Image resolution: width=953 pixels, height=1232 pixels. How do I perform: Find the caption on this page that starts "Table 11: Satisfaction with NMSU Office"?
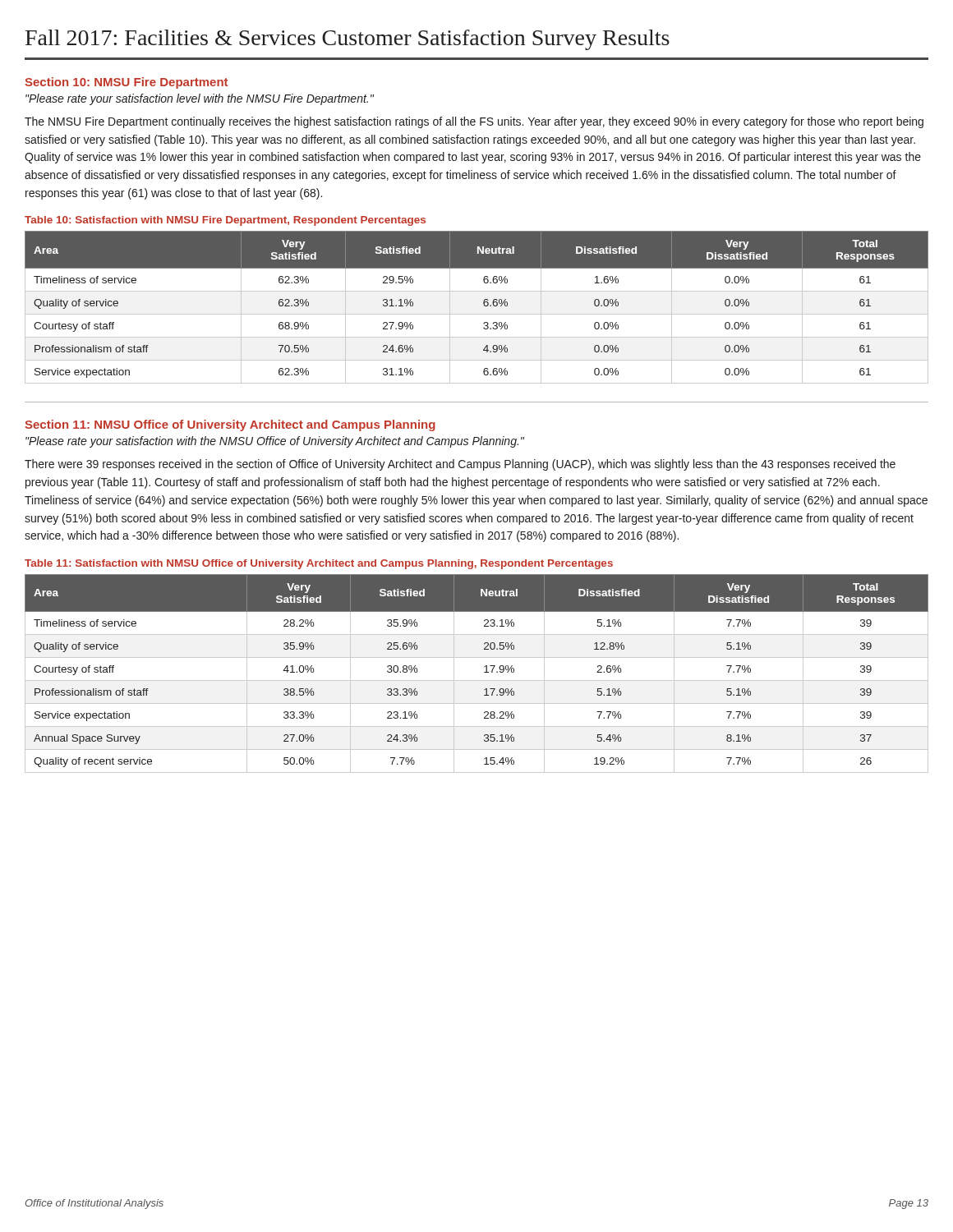319,563
